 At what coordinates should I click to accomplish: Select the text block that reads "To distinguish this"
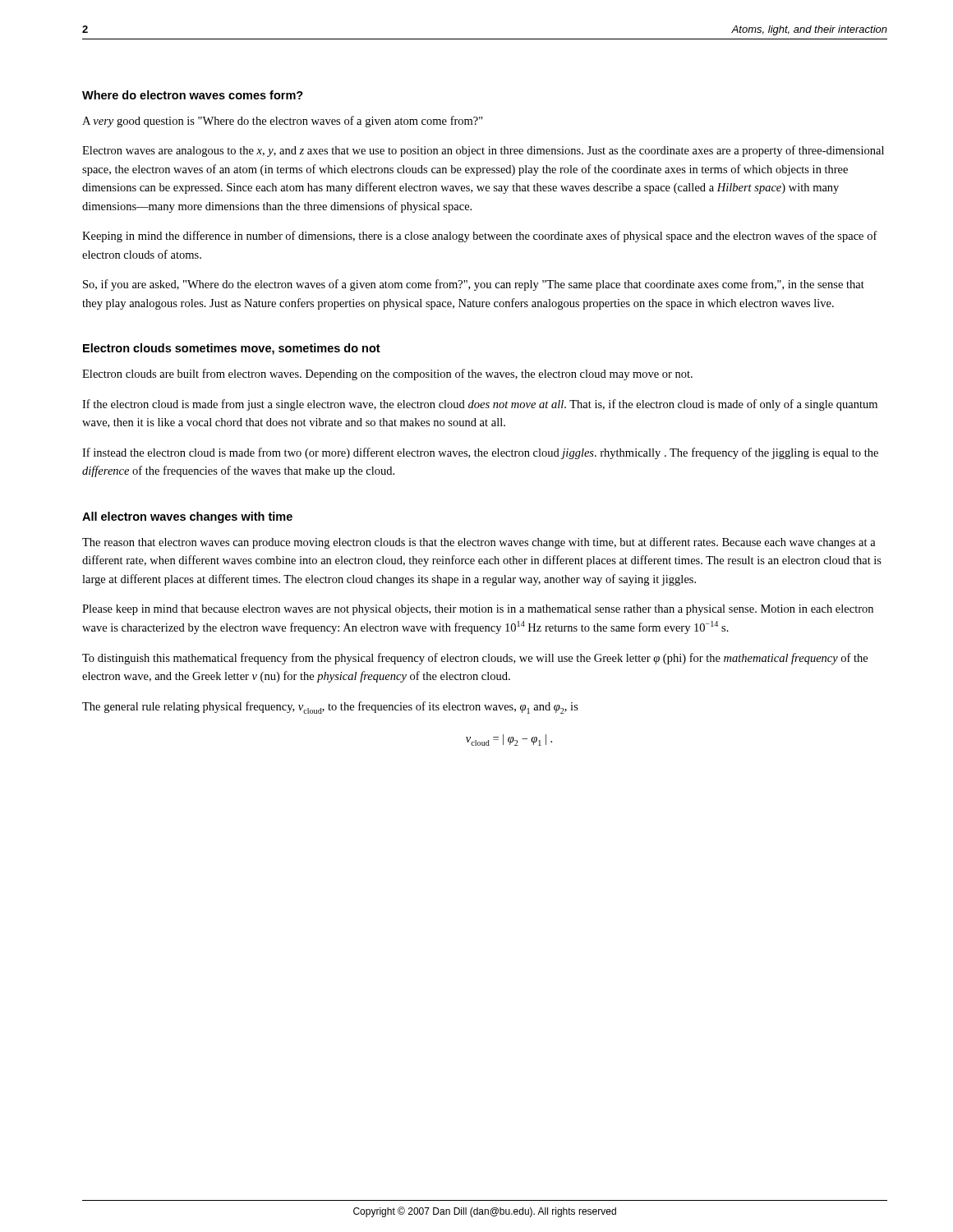[475, 667]
